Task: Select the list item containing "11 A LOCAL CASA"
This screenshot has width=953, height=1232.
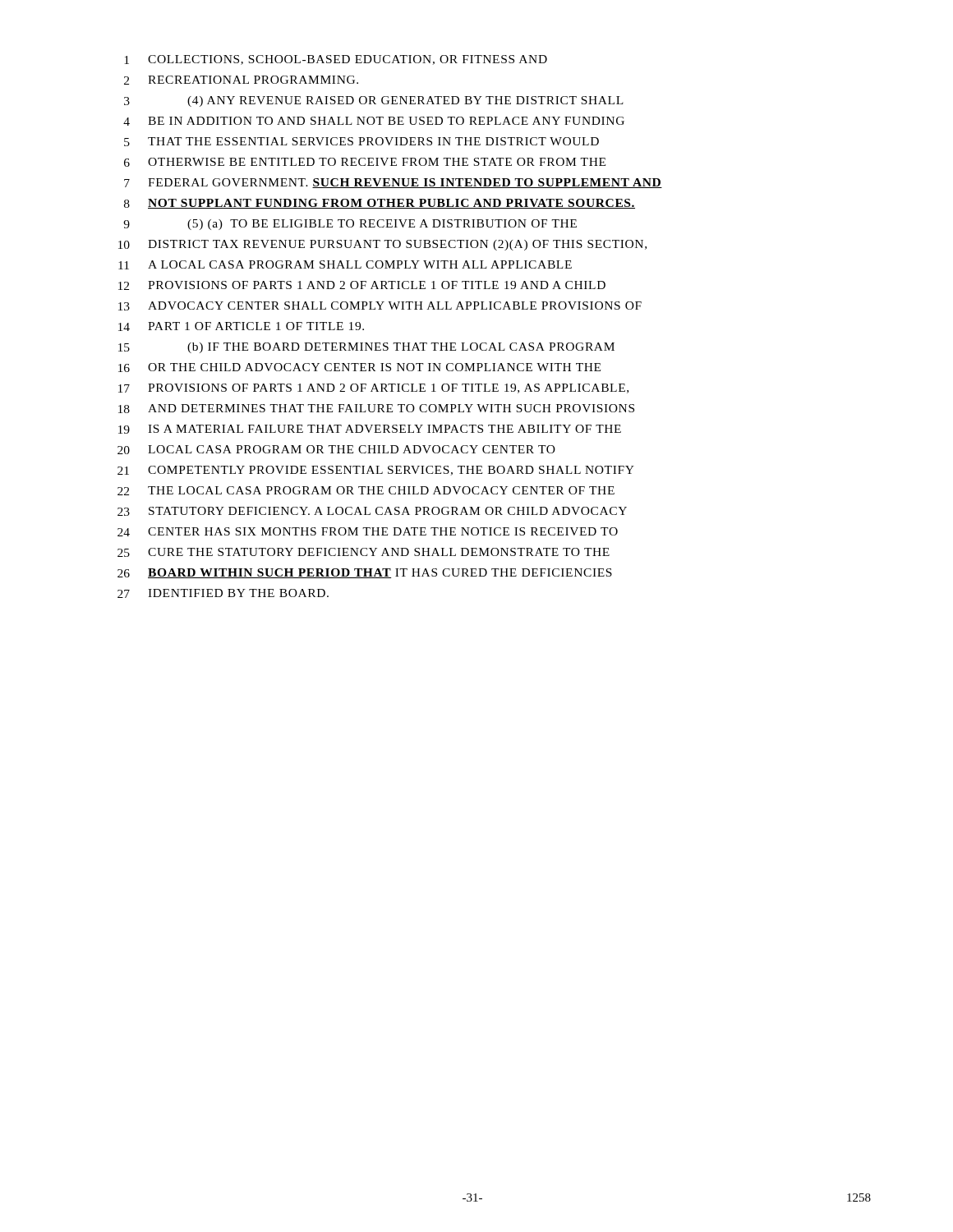Action: click(485, 265)
